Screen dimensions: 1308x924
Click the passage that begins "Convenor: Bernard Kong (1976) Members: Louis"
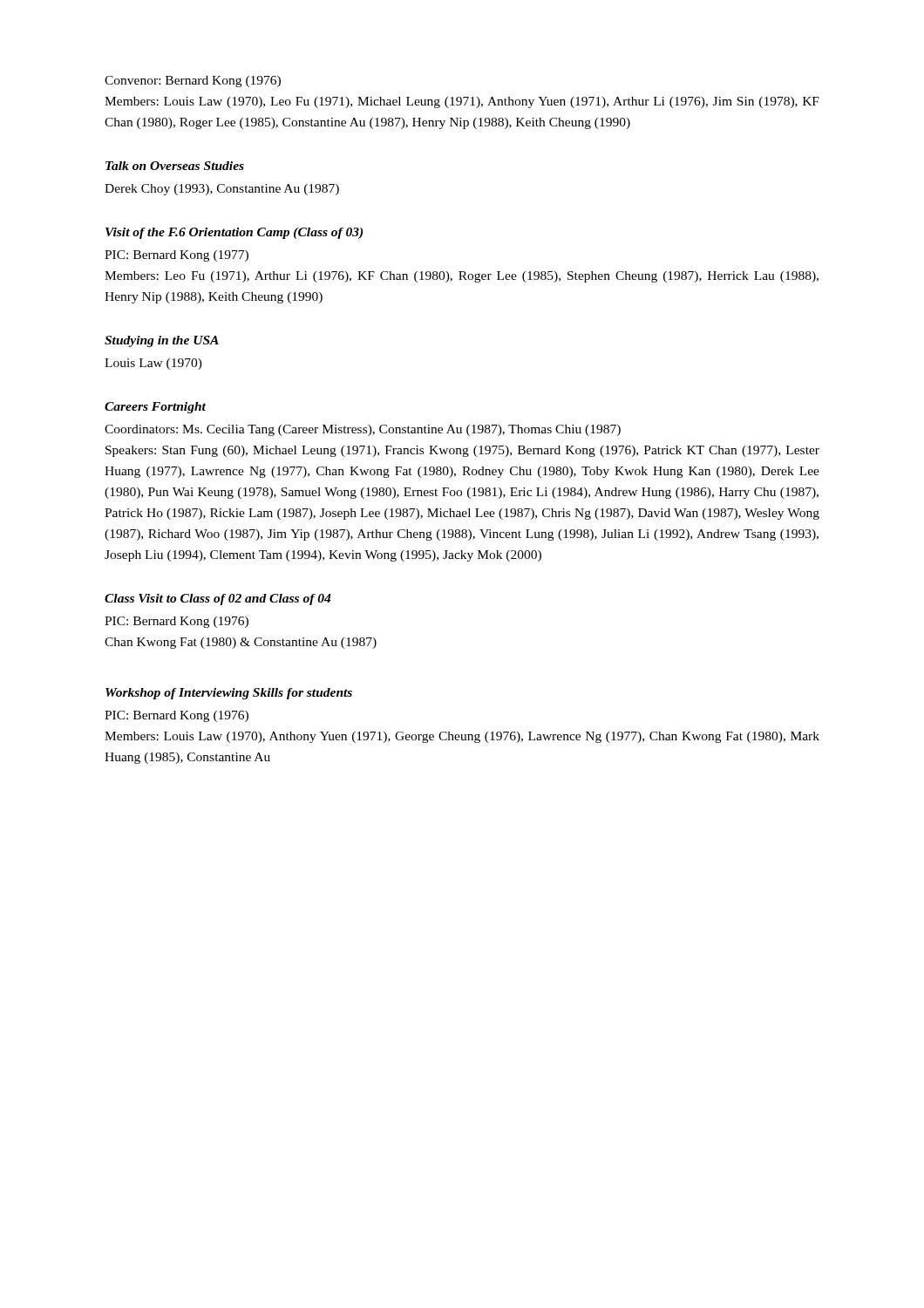tap(462, 101)
